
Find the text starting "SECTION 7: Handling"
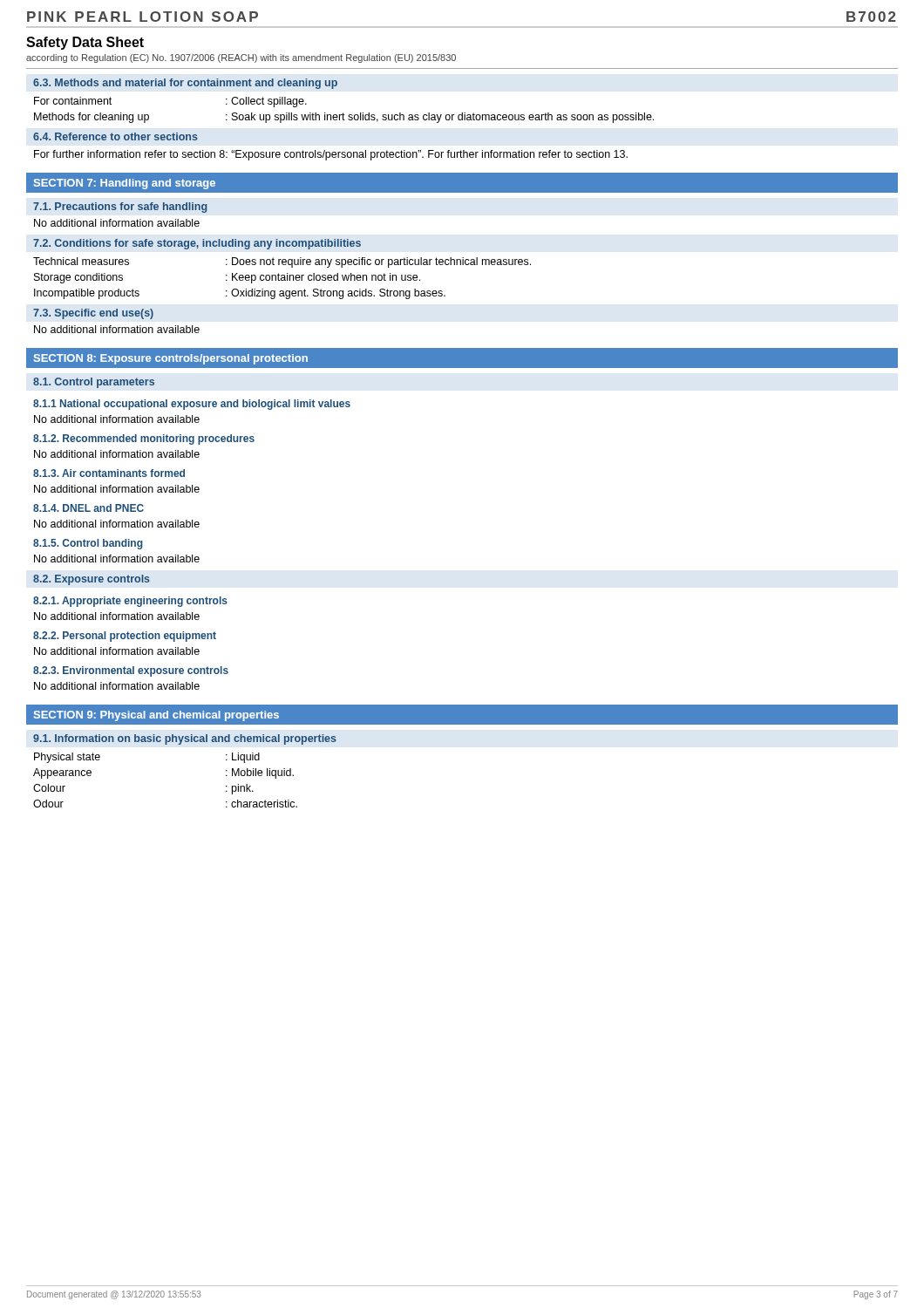click(x=124, y=183)
